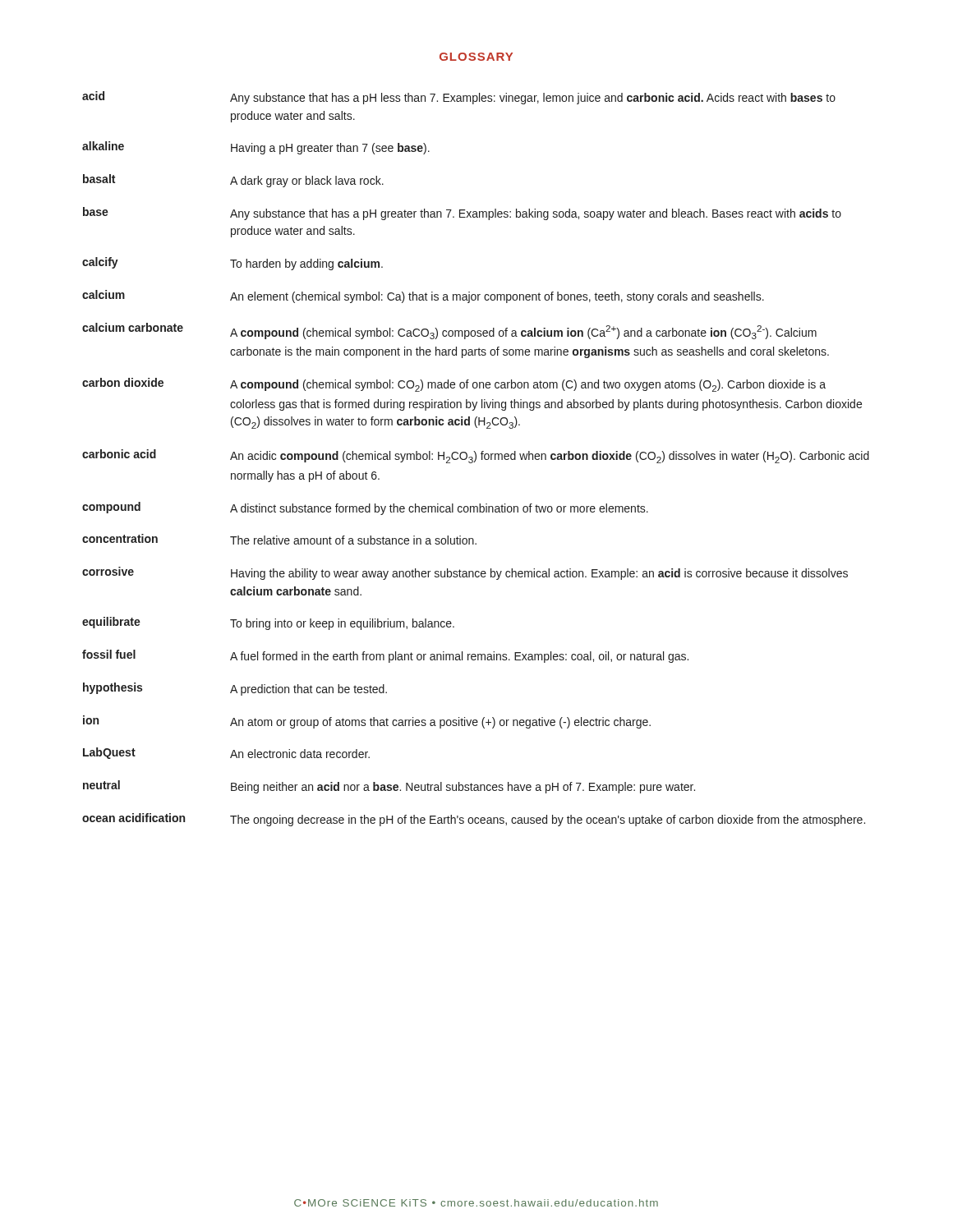This screenshot has height=1232, width=953.
Task: Locate the list item containing "hypothesis A prediction that"
Action: (x=235, y=689)
